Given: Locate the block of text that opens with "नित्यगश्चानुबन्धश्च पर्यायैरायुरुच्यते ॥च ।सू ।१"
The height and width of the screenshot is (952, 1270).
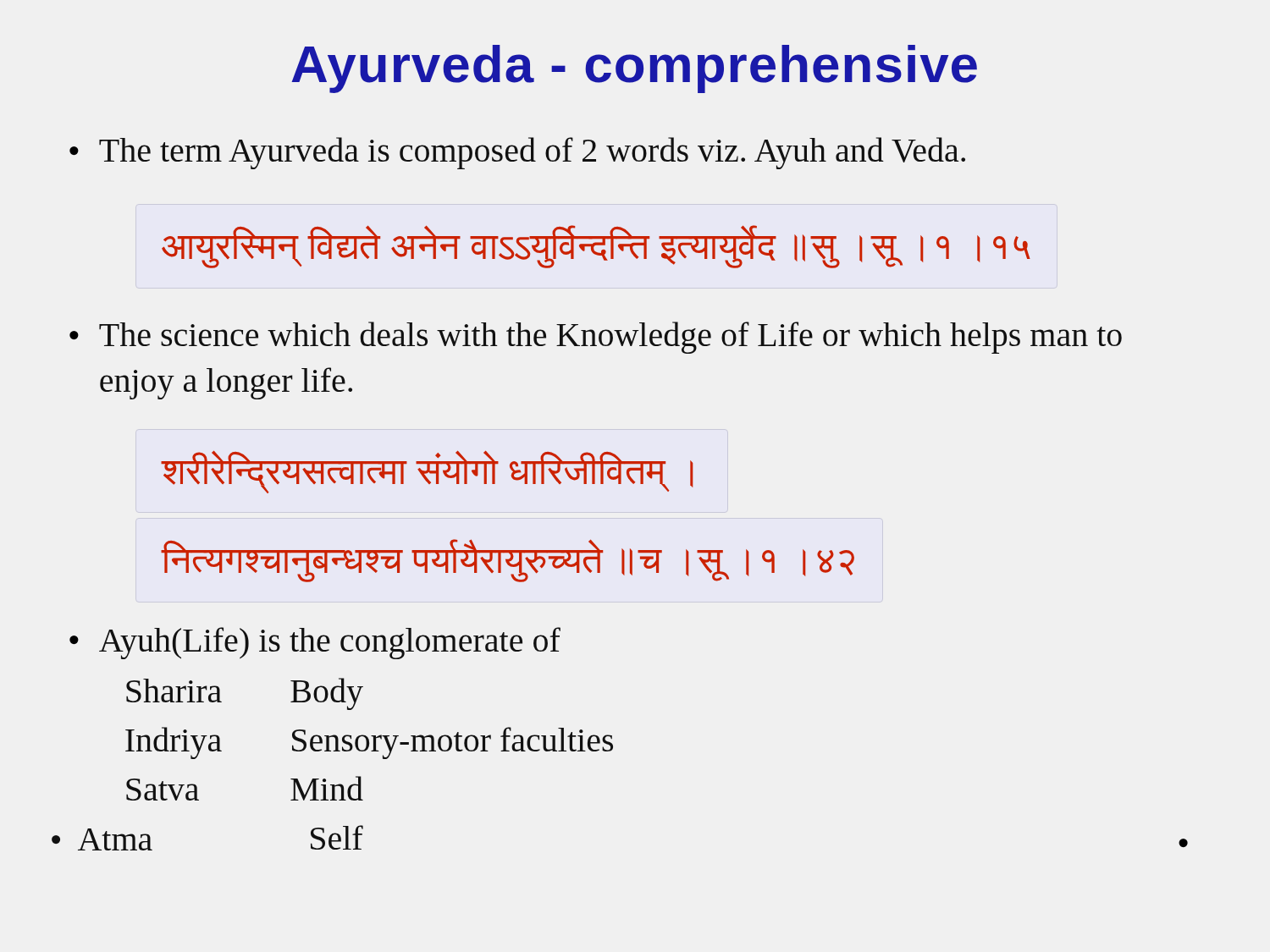Looking at the screenshot, I should pyautogui.click(x=509, y=560).
